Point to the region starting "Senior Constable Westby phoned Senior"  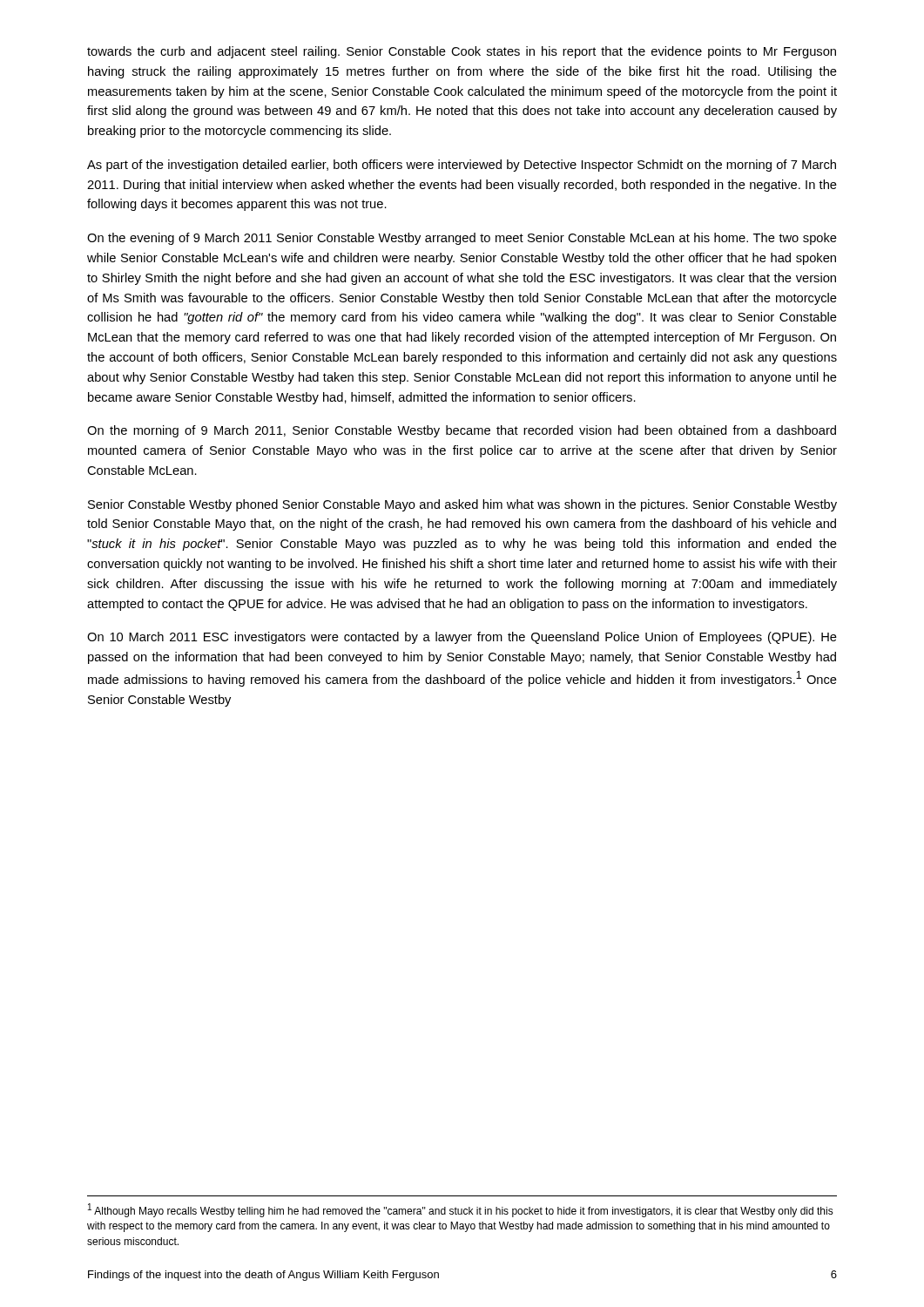[x=462, y=554]
